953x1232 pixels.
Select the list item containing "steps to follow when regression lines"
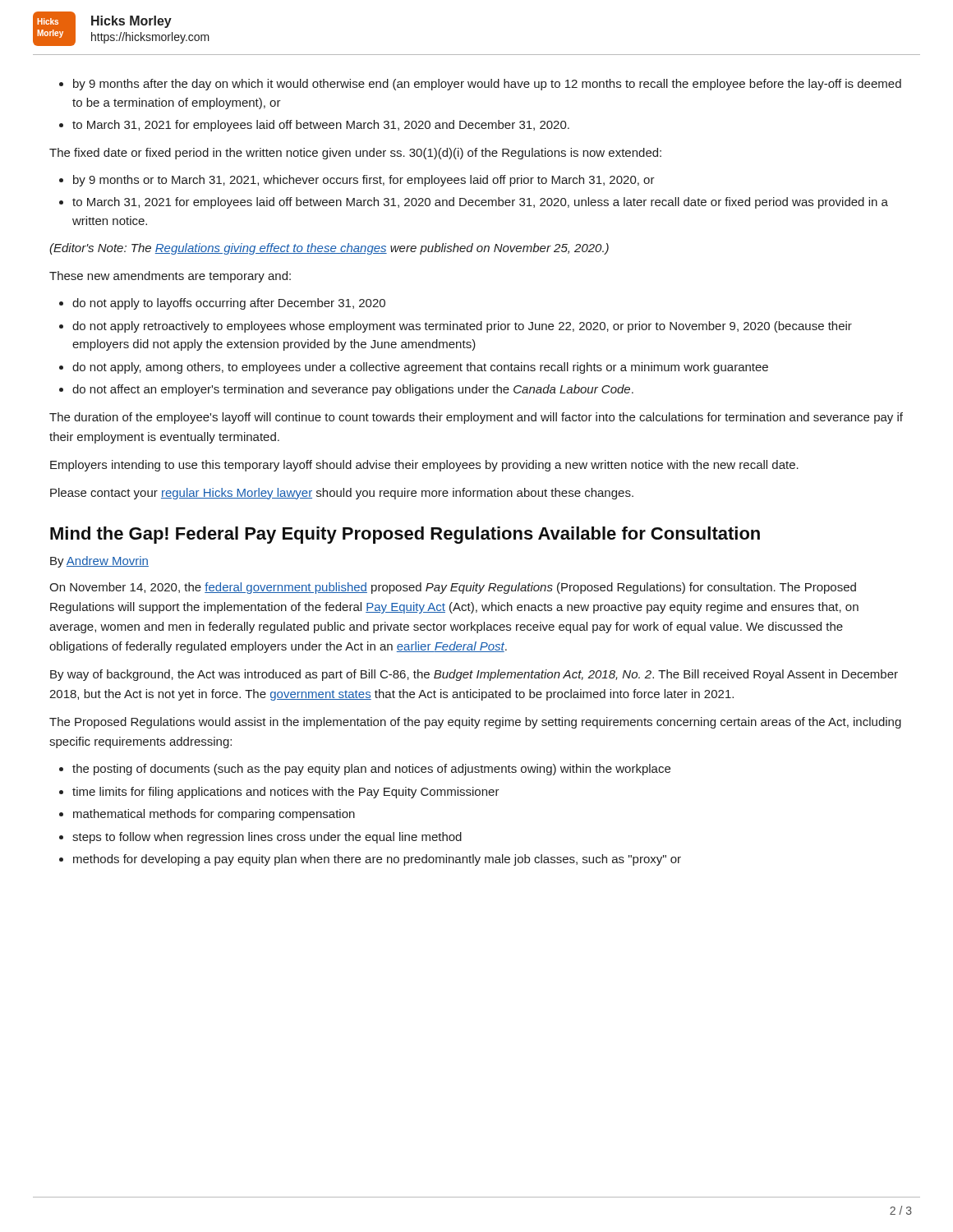coord(267,836)
